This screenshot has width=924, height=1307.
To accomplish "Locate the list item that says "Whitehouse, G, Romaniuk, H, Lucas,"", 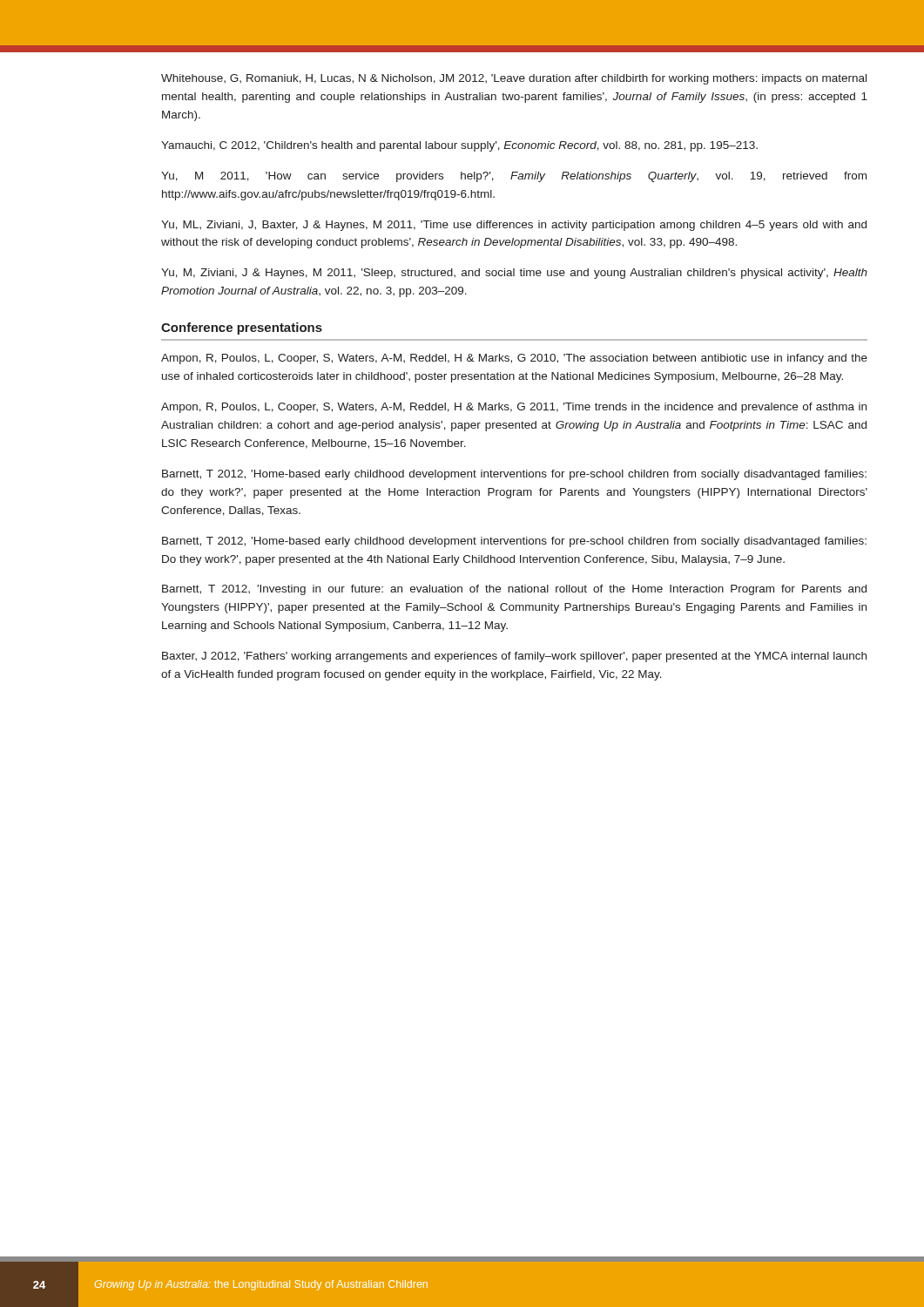I will 514,96.
